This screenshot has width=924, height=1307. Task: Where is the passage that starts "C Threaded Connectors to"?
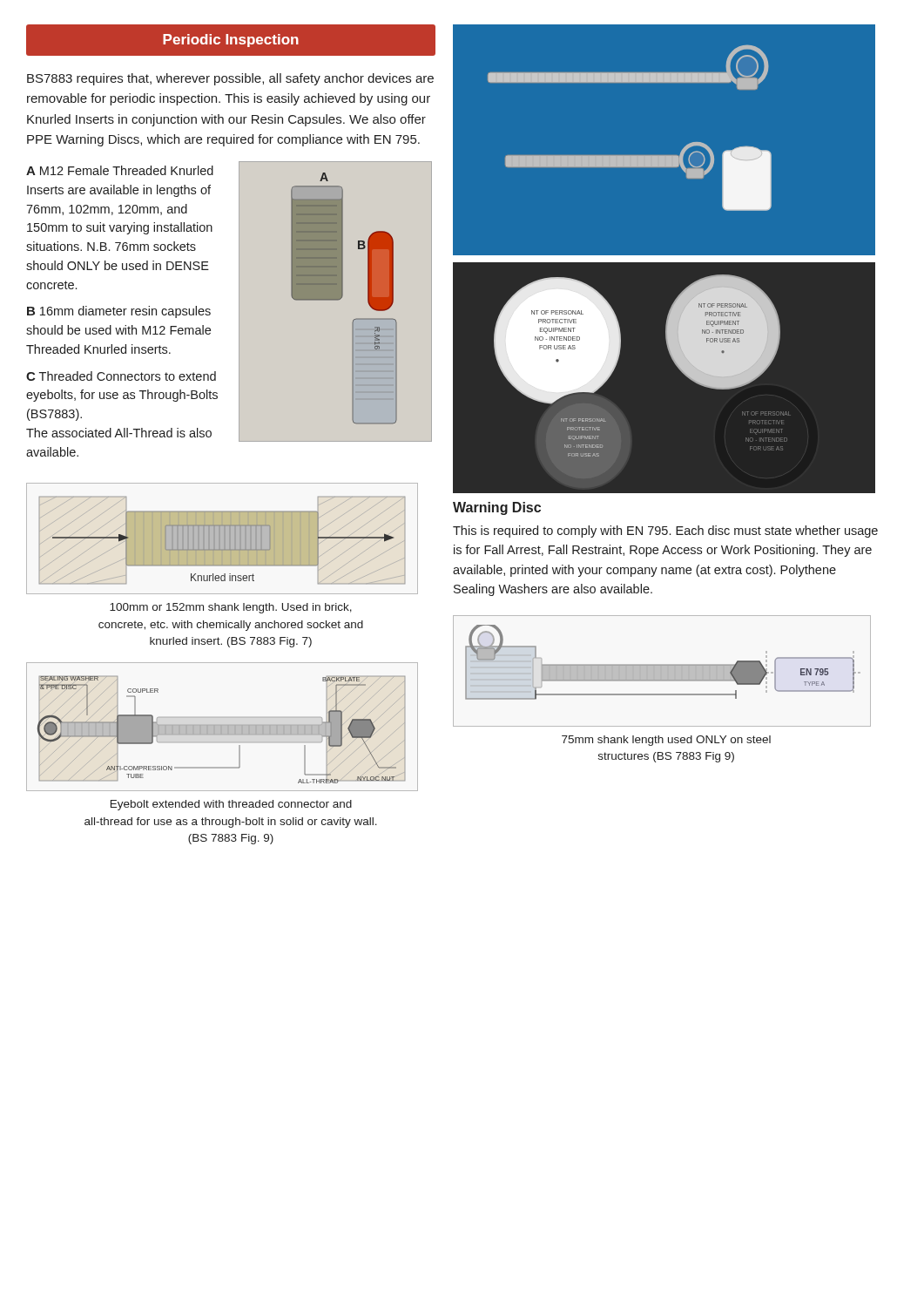(121, 376)
